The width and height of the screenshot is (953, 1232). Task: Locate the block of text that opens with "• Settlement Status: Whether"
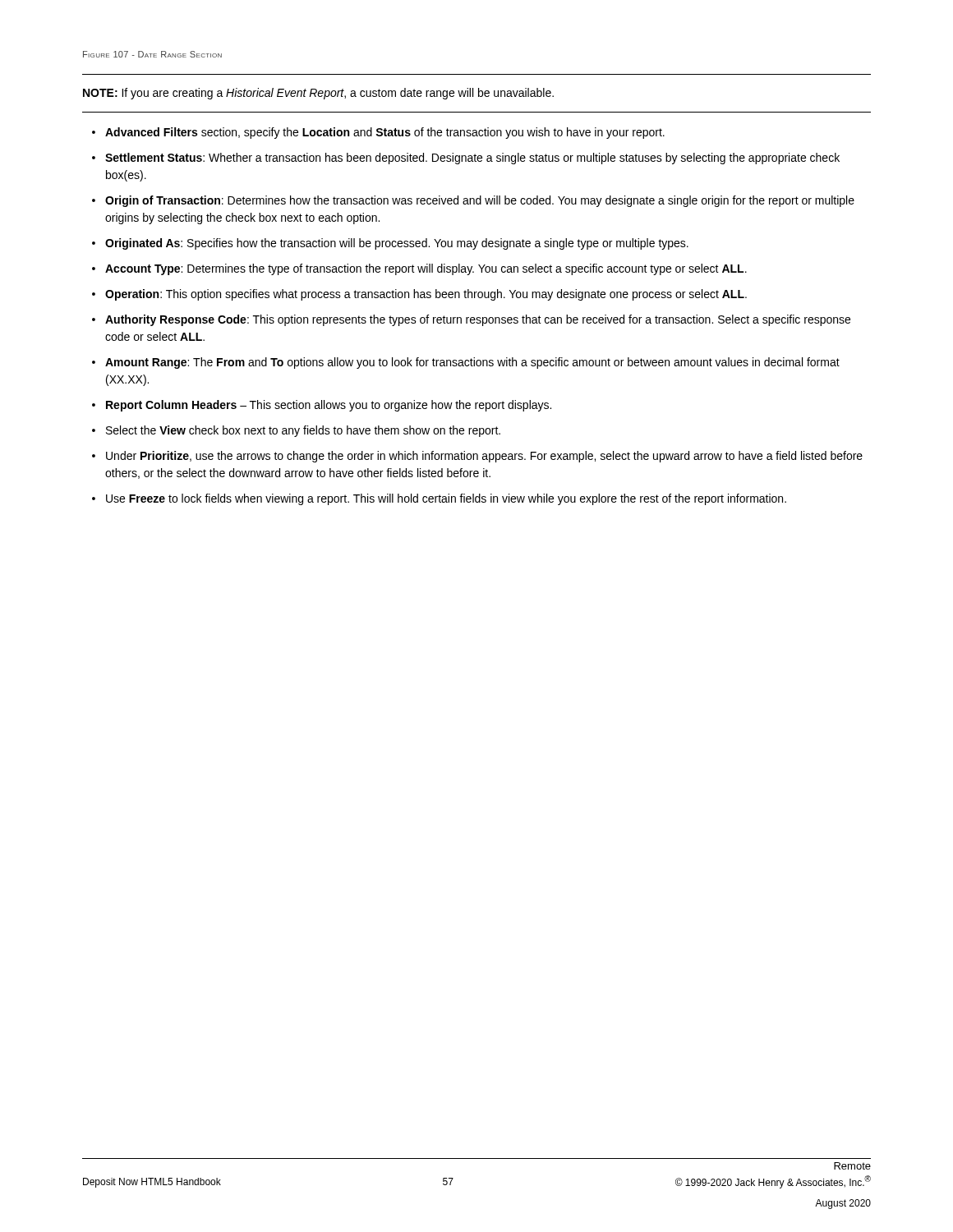(476, 167)
